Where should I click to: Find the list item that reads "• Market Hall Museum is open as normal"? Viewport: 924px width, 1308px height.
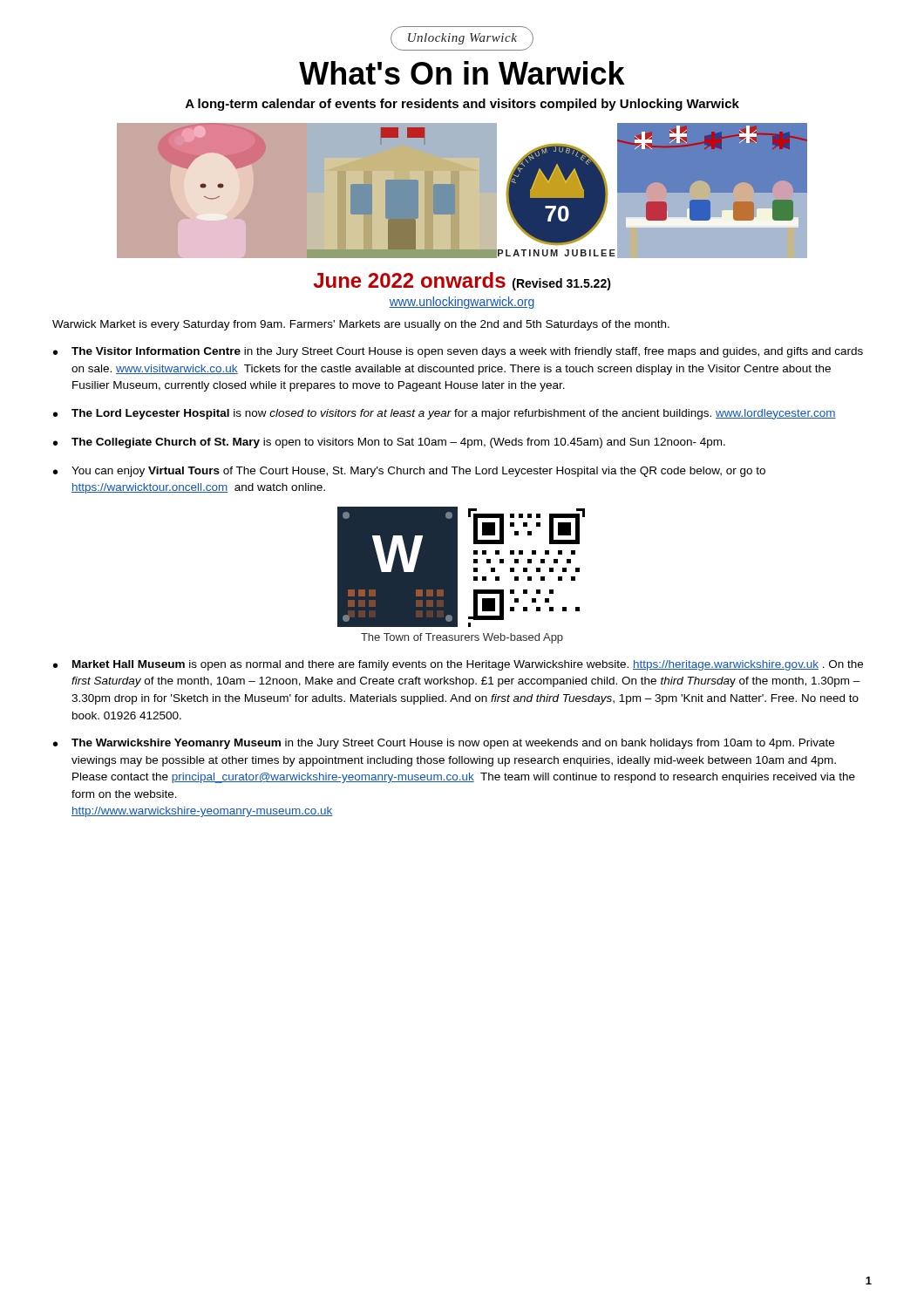pos(462,690)
